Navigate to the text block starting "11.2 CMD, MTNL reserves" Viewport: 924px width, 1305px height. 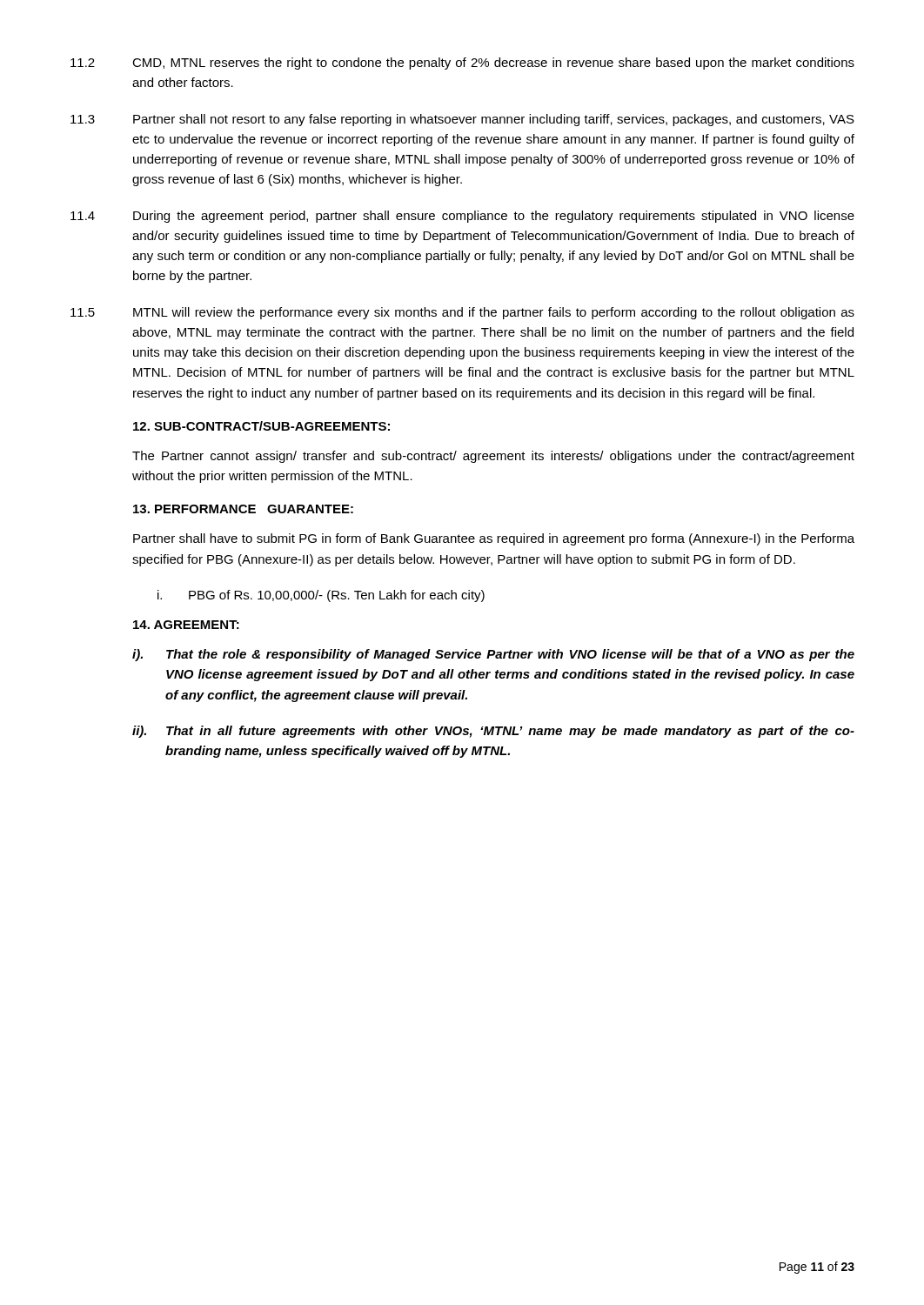[x=462, y=72]
